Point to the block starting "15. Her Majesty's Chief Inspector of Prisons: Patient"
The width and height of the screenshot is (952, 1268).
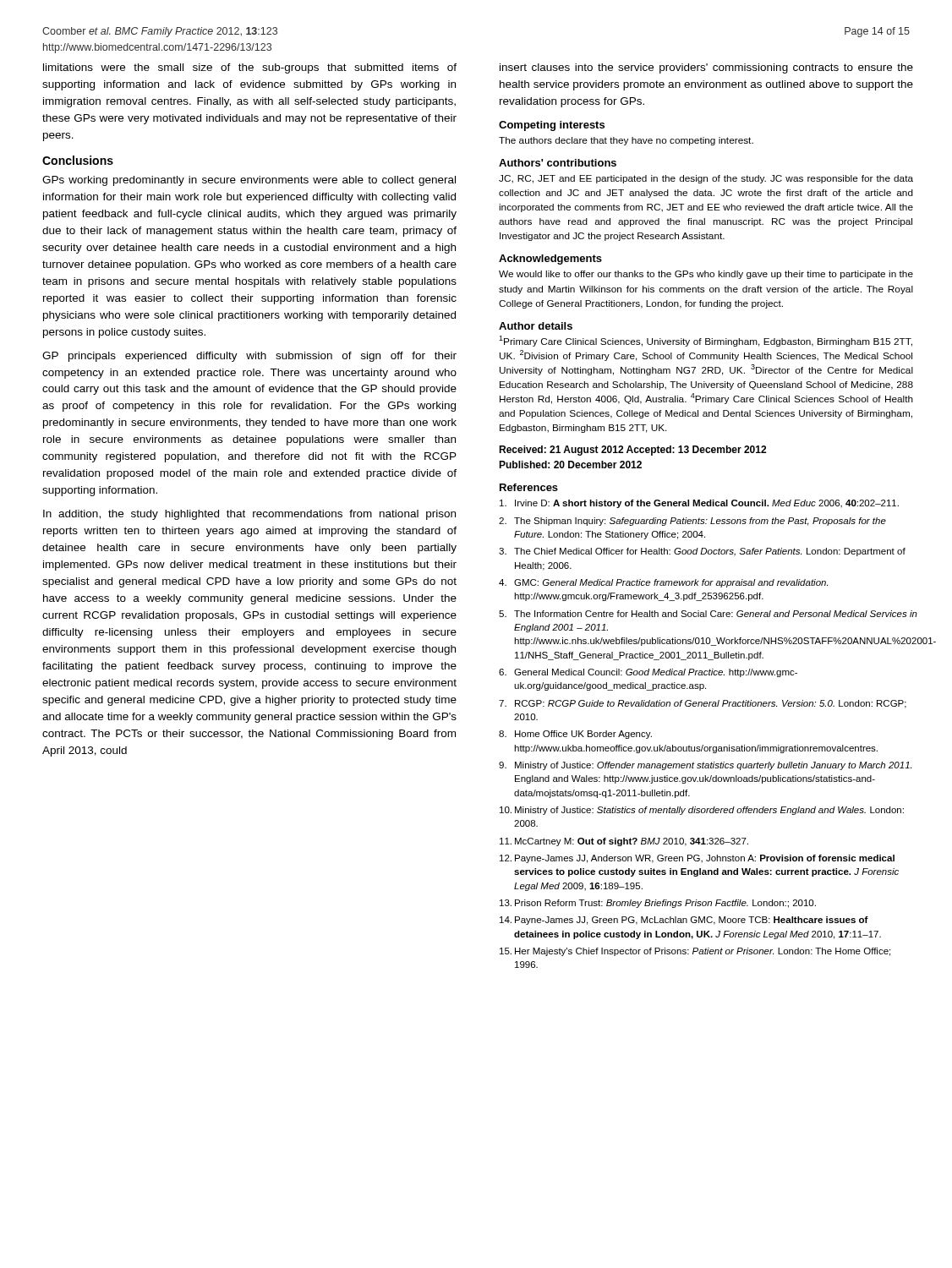click(x=706, y=958)
